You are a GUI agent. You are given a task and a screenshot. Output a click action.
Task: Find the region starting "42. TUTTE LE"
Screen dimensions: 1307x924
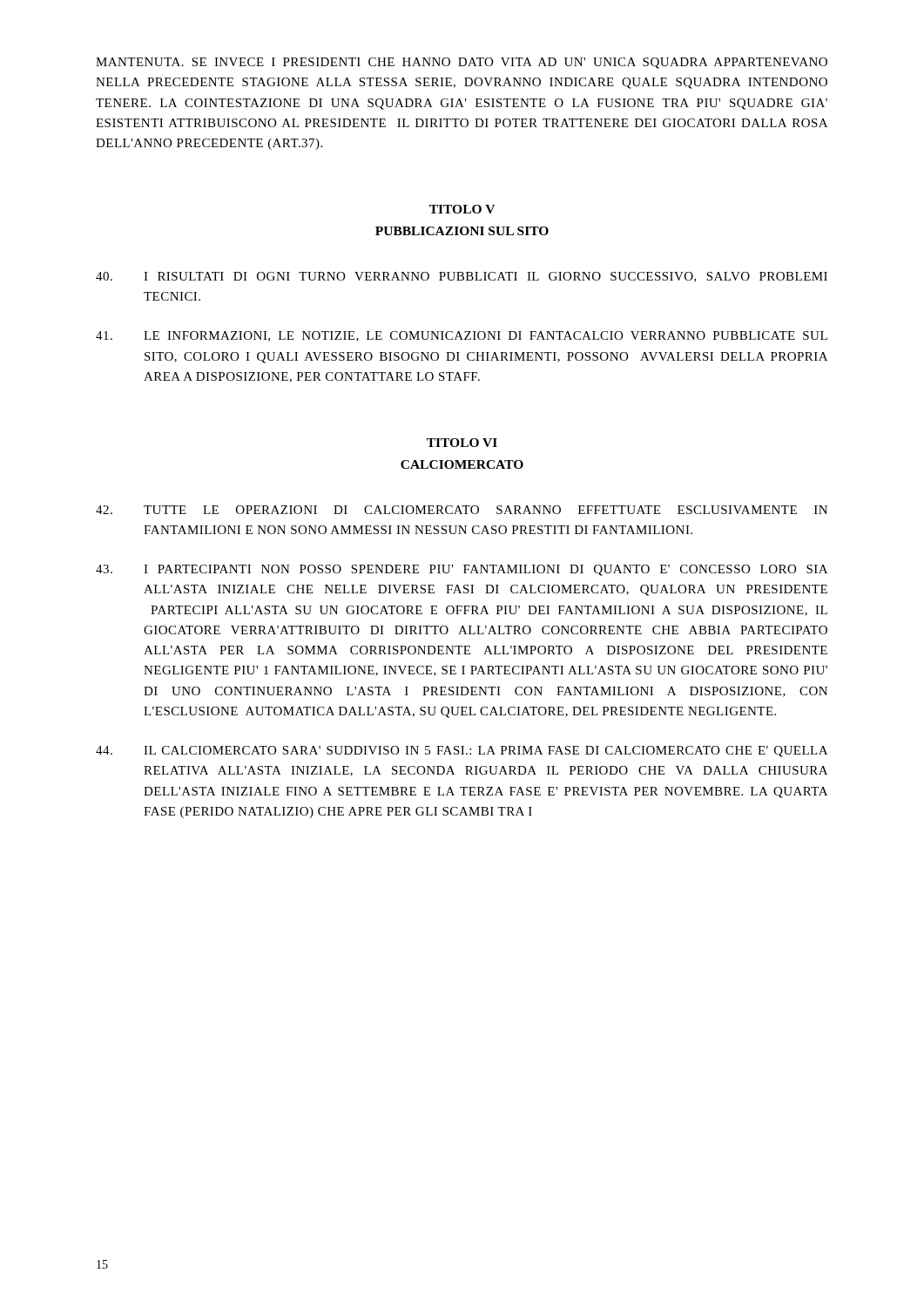pyautogui.click(x=462, y=520)
